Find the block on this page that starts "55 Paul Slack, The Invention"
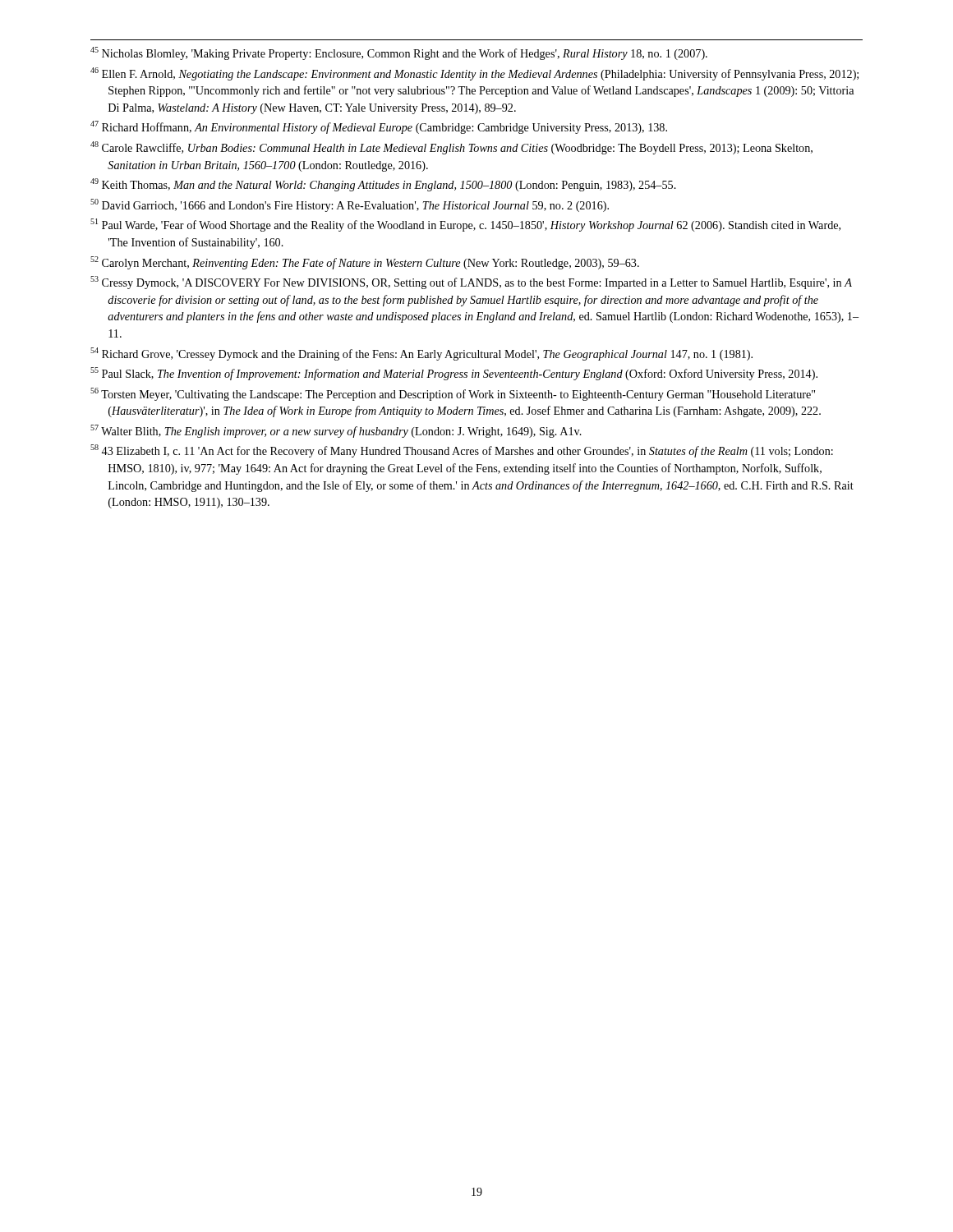 (454, 373)
